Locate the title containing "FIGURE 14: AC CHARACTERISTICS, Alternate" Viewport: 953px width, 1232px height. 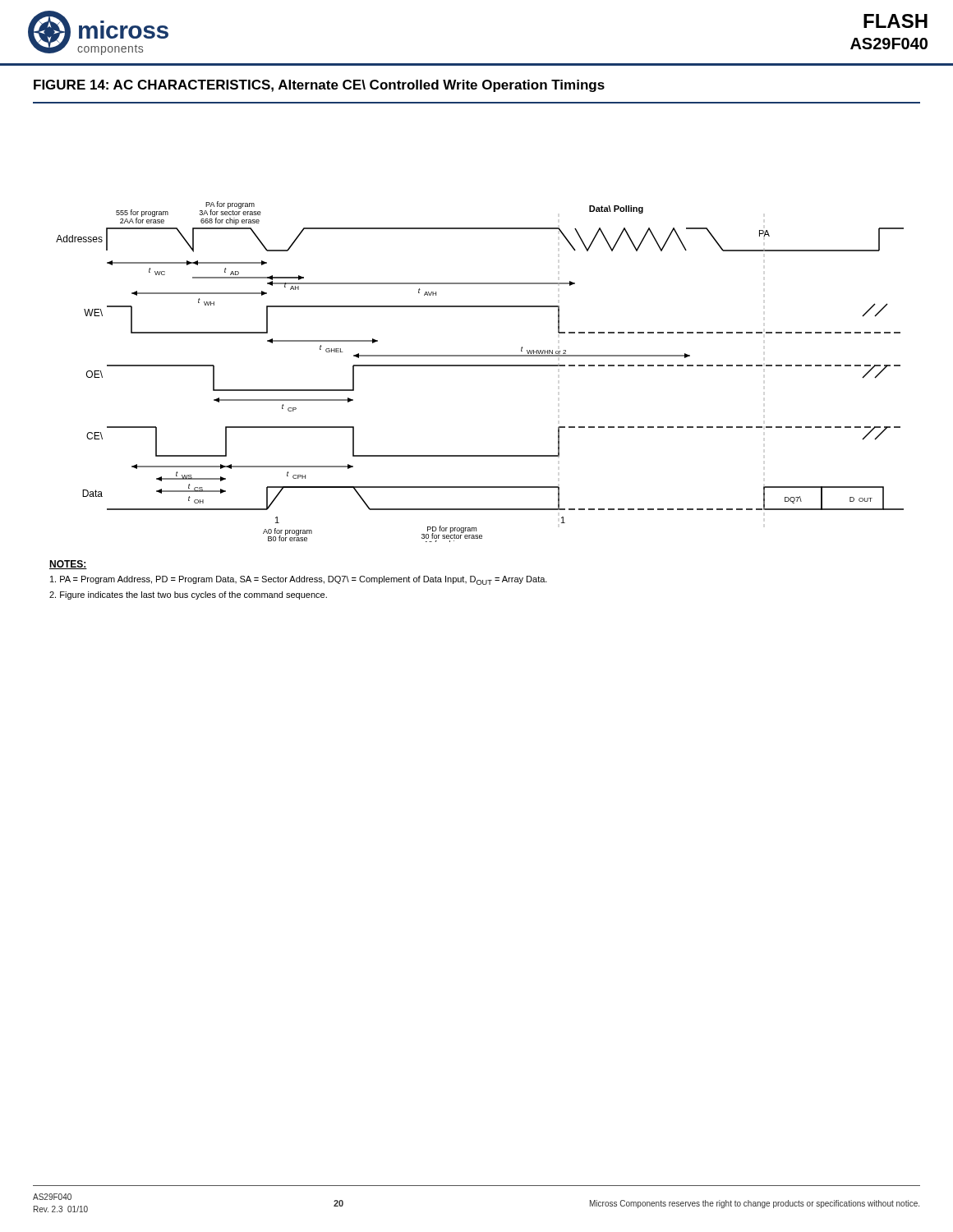tap(476, 89)
